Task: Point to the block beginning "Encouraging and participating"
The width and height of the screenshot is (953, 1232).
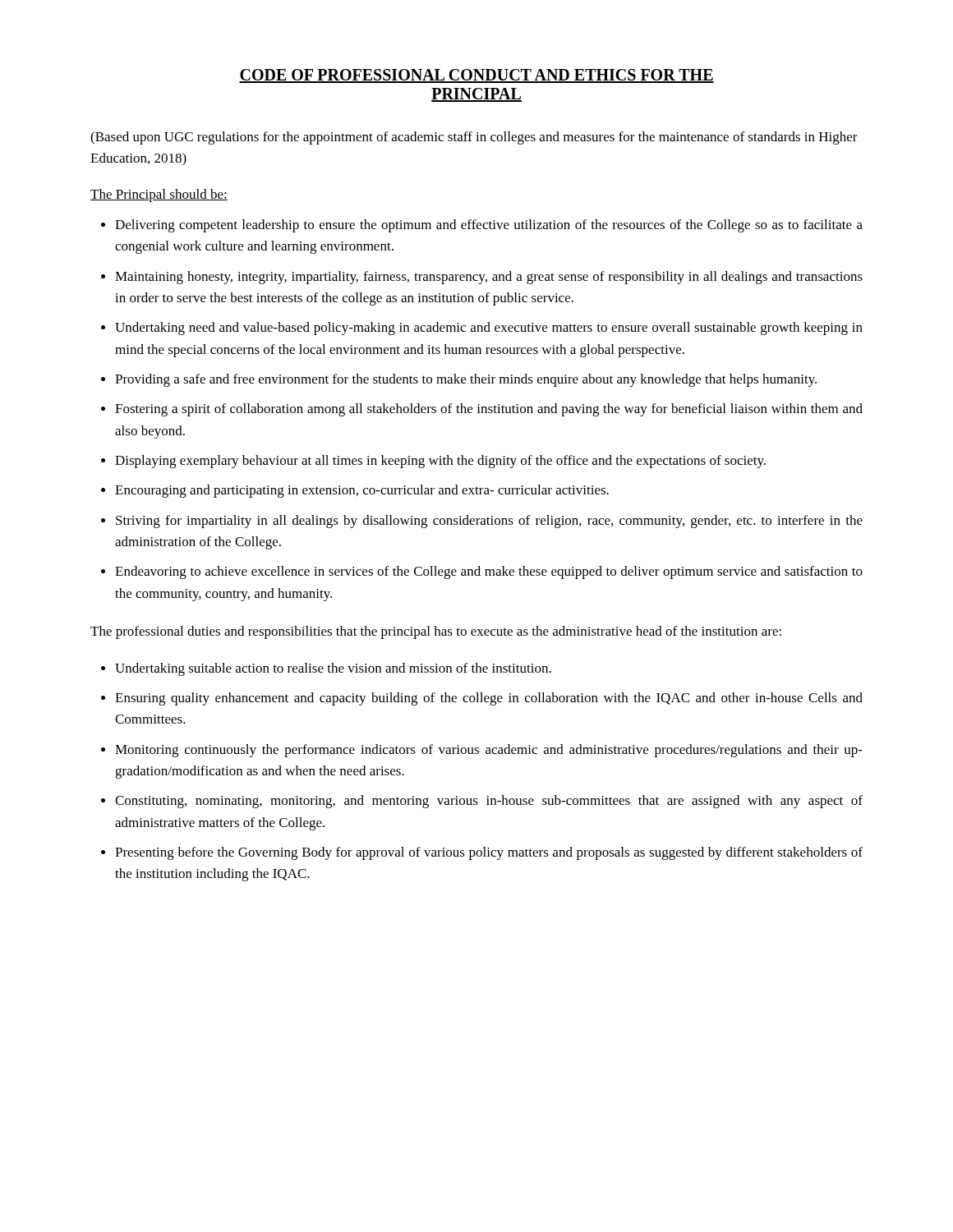Action: (x=362, y=490)
